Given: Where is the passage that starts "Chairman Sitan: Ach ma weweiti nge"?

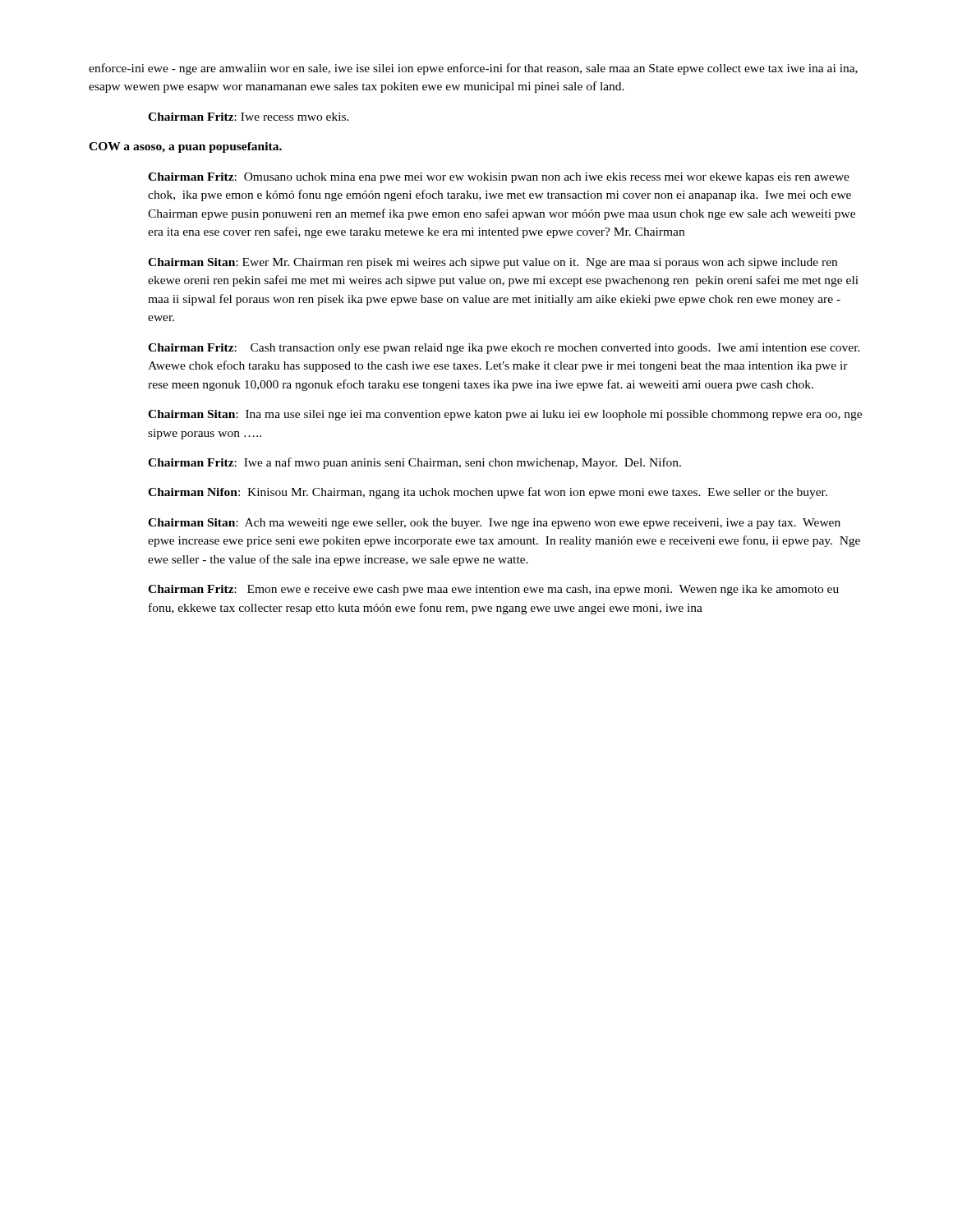Looking at the screenshot, I should click(x=506, y=541).
